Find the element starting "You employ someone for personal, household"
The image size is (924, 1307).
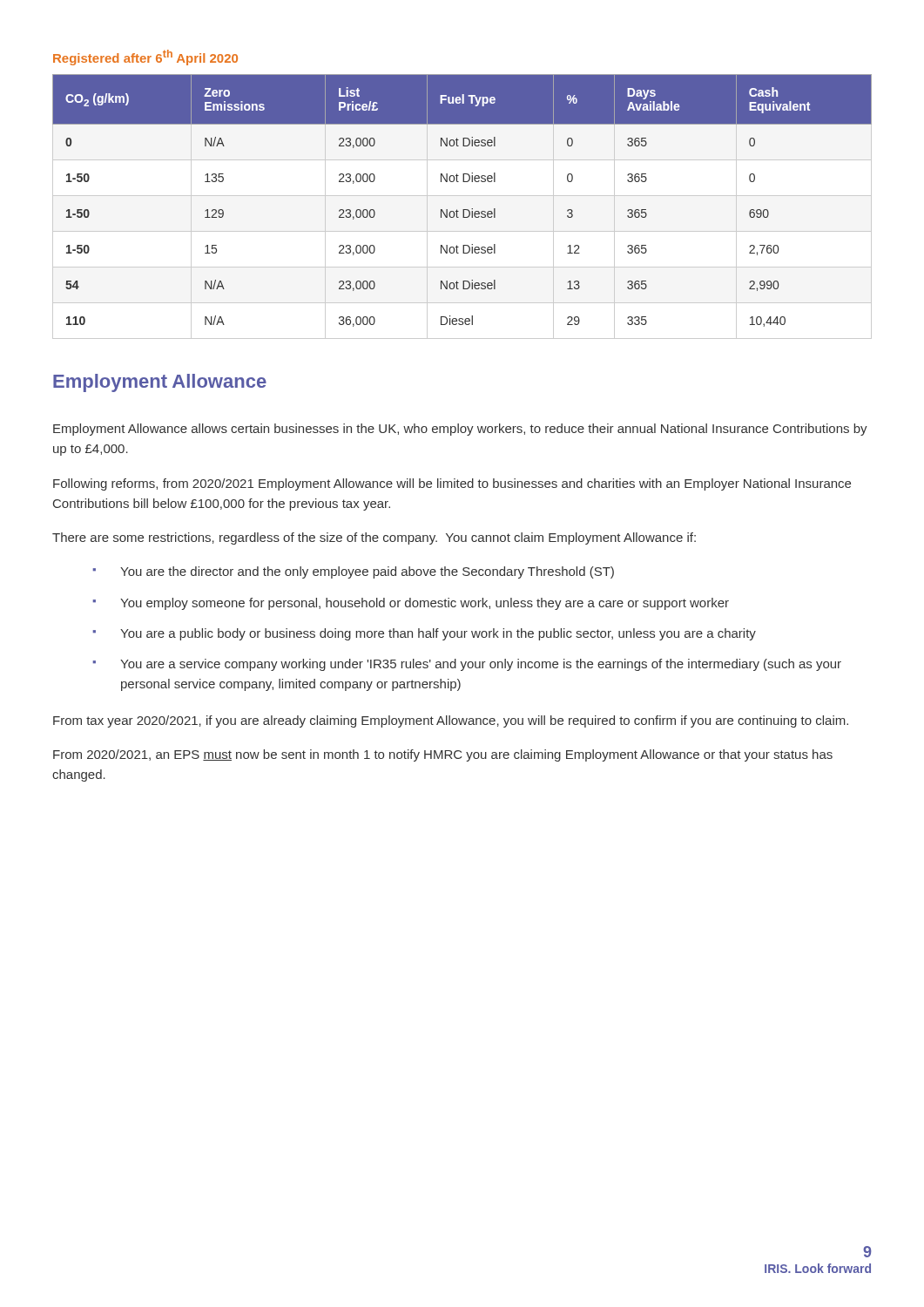pyautogui.click(x=425, y=602)
